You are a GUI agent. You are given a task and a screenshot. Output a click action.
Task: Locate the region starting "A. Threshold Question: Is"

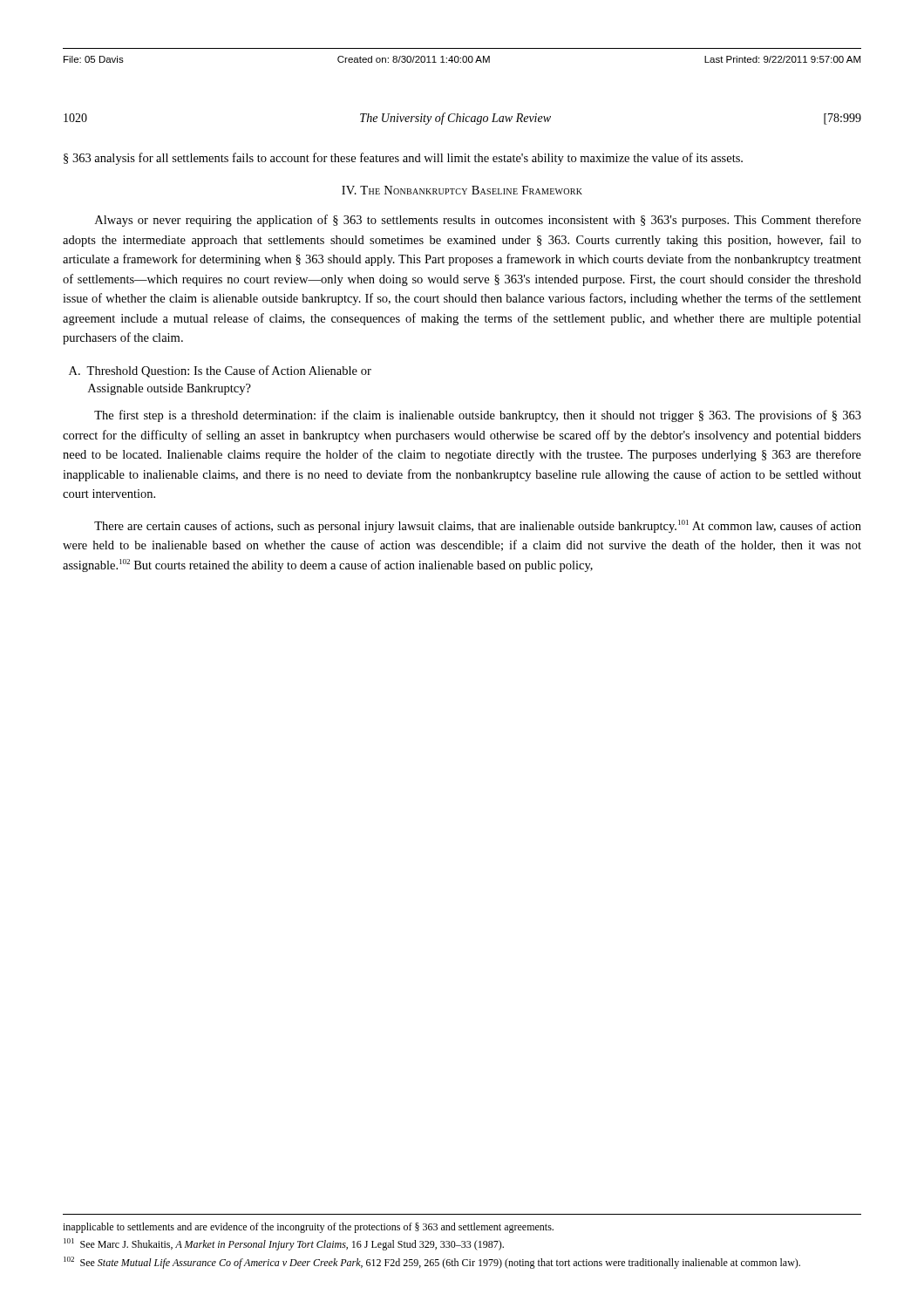tap(217, 379)
